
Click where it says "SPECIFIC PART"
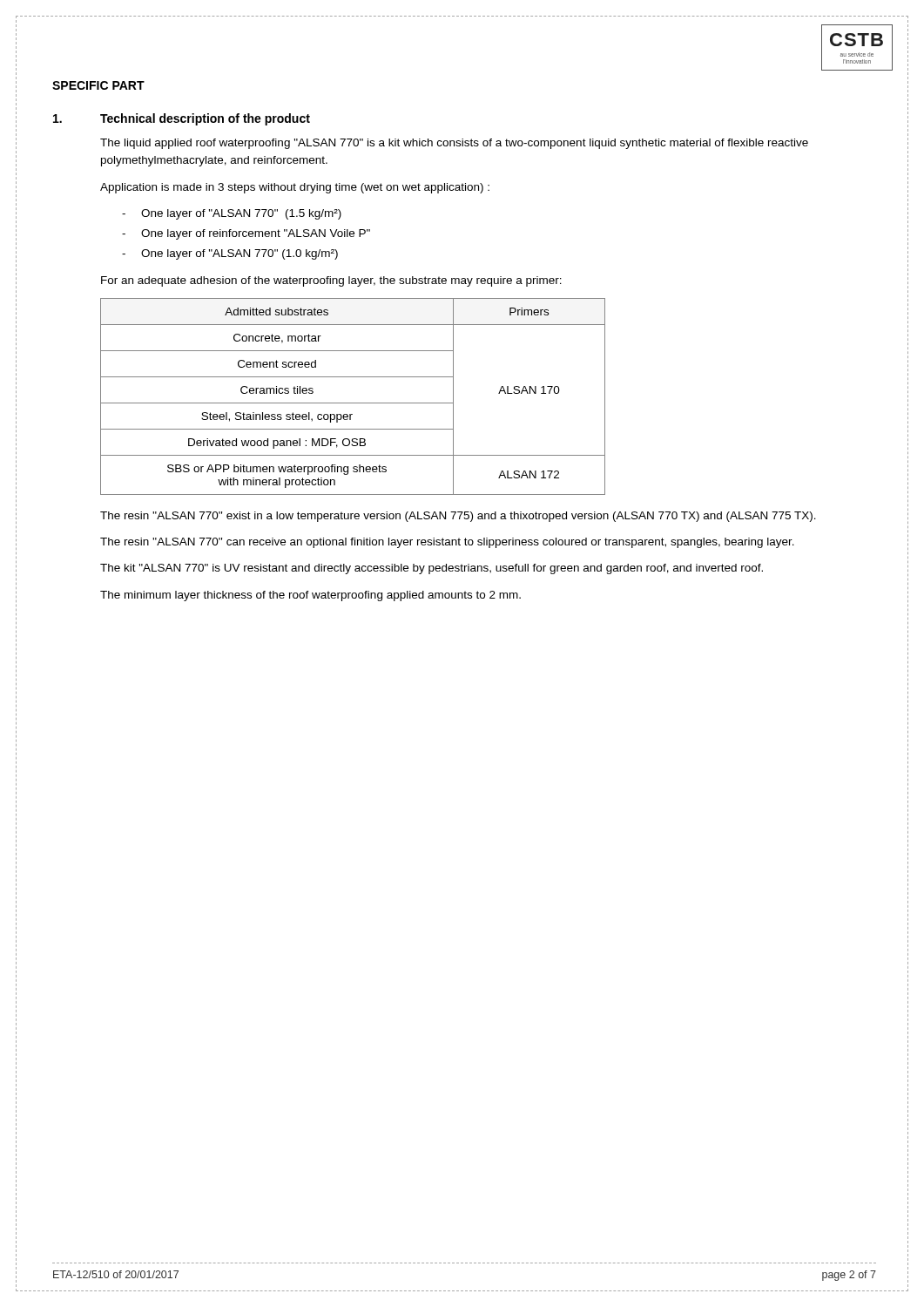coord(98,85)
